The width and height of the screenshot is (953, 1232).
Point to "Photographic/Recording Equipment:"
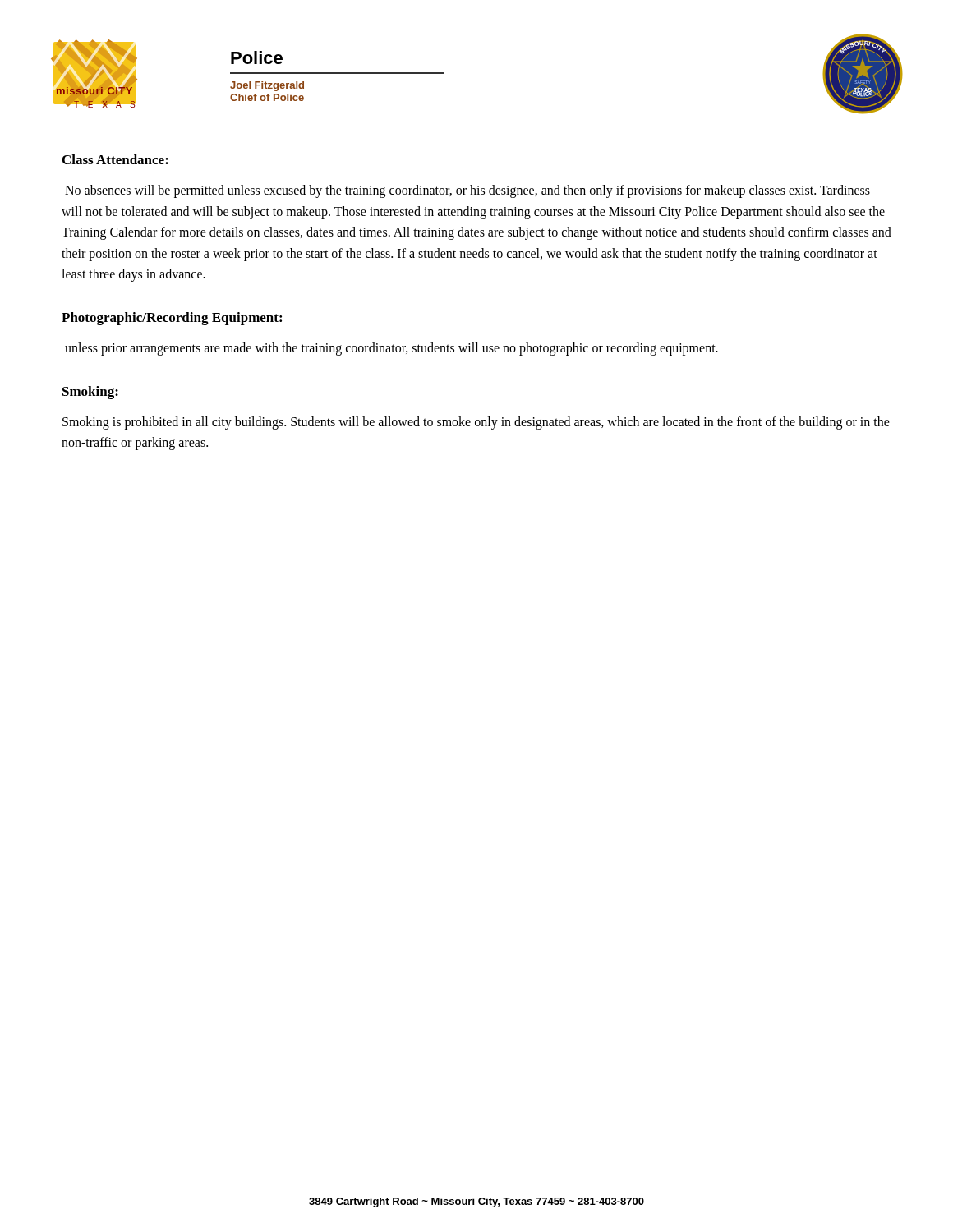click(172, 317)
